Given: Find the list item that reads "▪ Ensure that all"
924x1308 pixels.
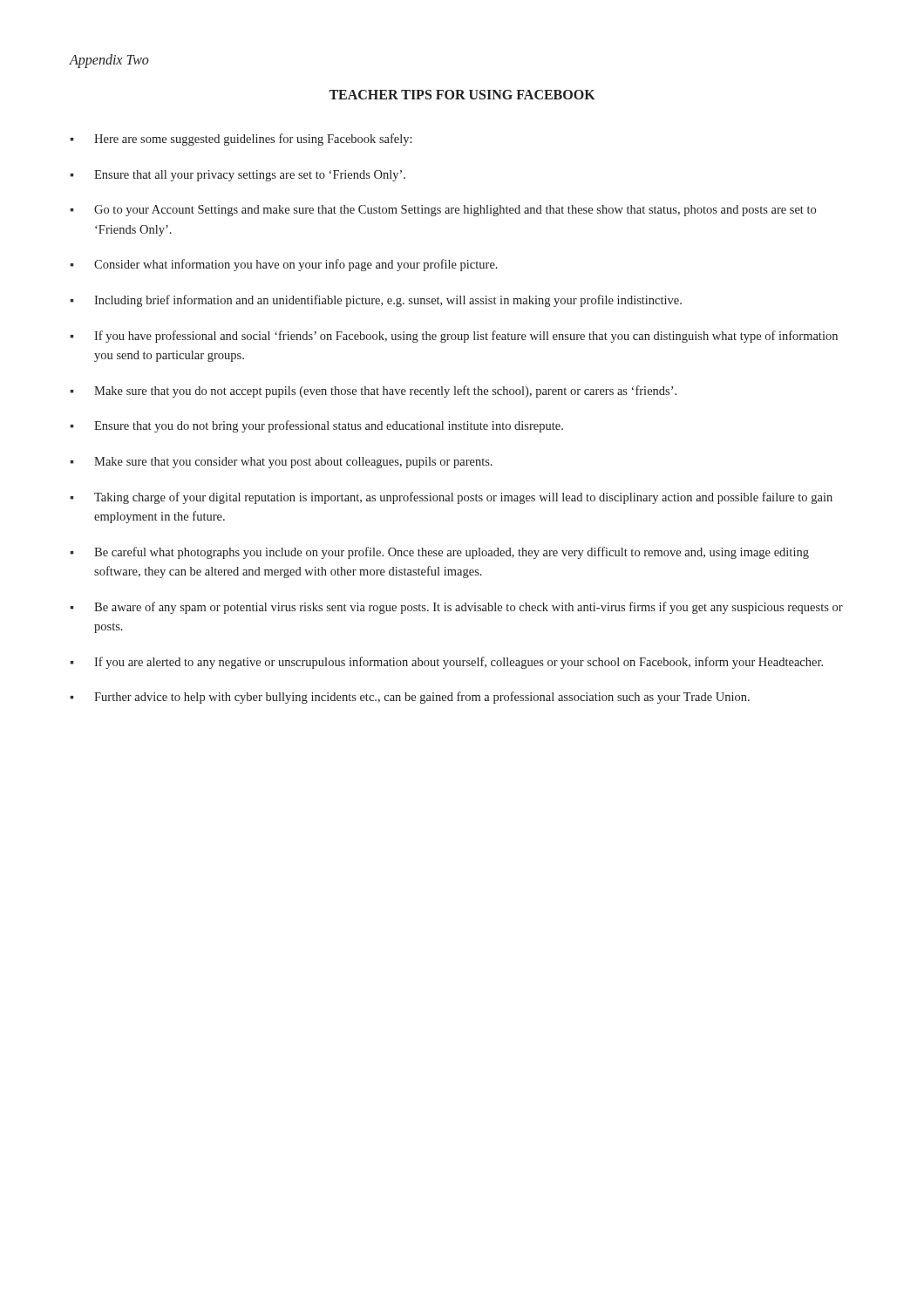Looking at the screenshot, I should point(238,176).
